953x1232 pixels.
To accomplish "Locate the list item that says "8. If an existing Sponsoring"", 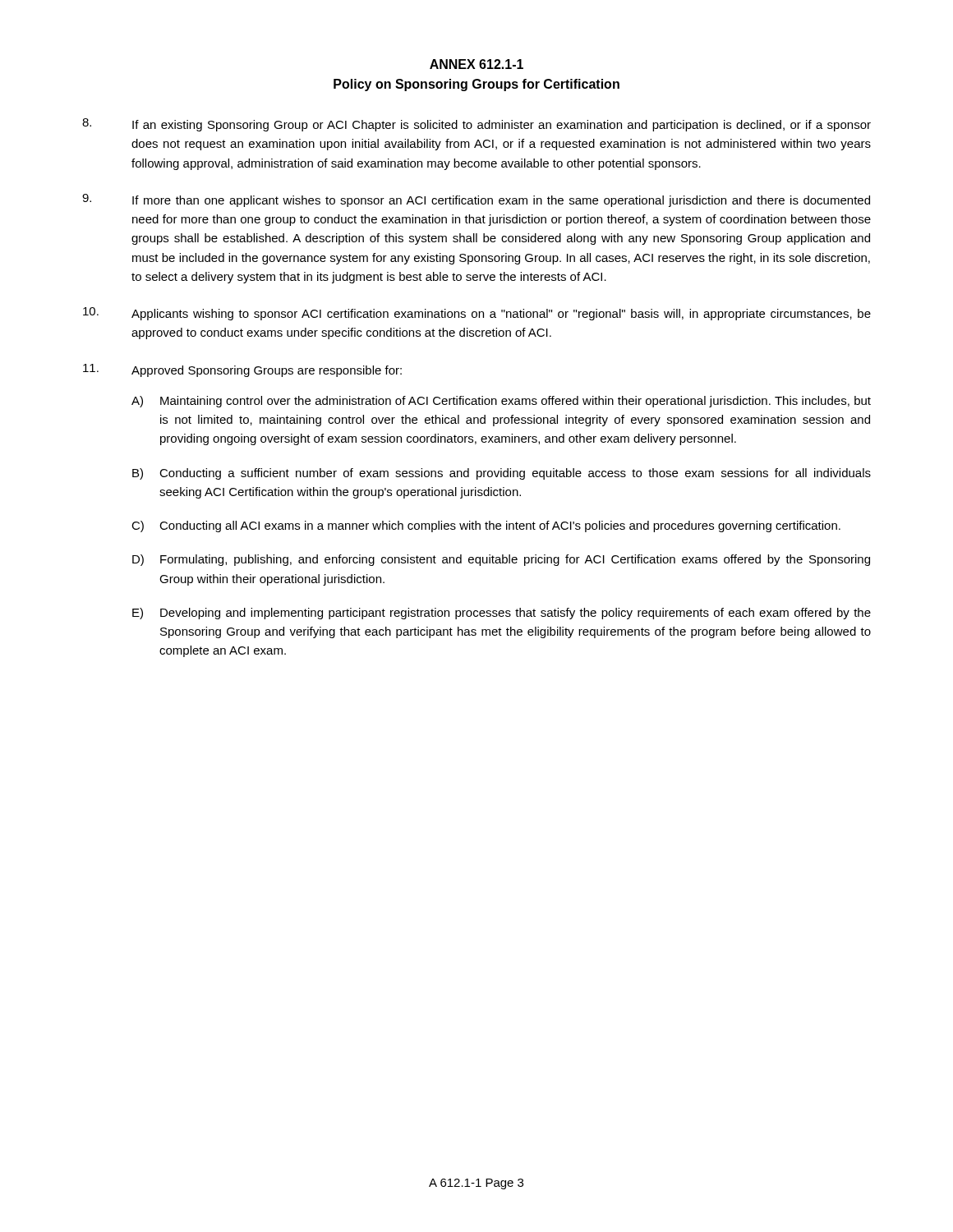I will point(476,144).
